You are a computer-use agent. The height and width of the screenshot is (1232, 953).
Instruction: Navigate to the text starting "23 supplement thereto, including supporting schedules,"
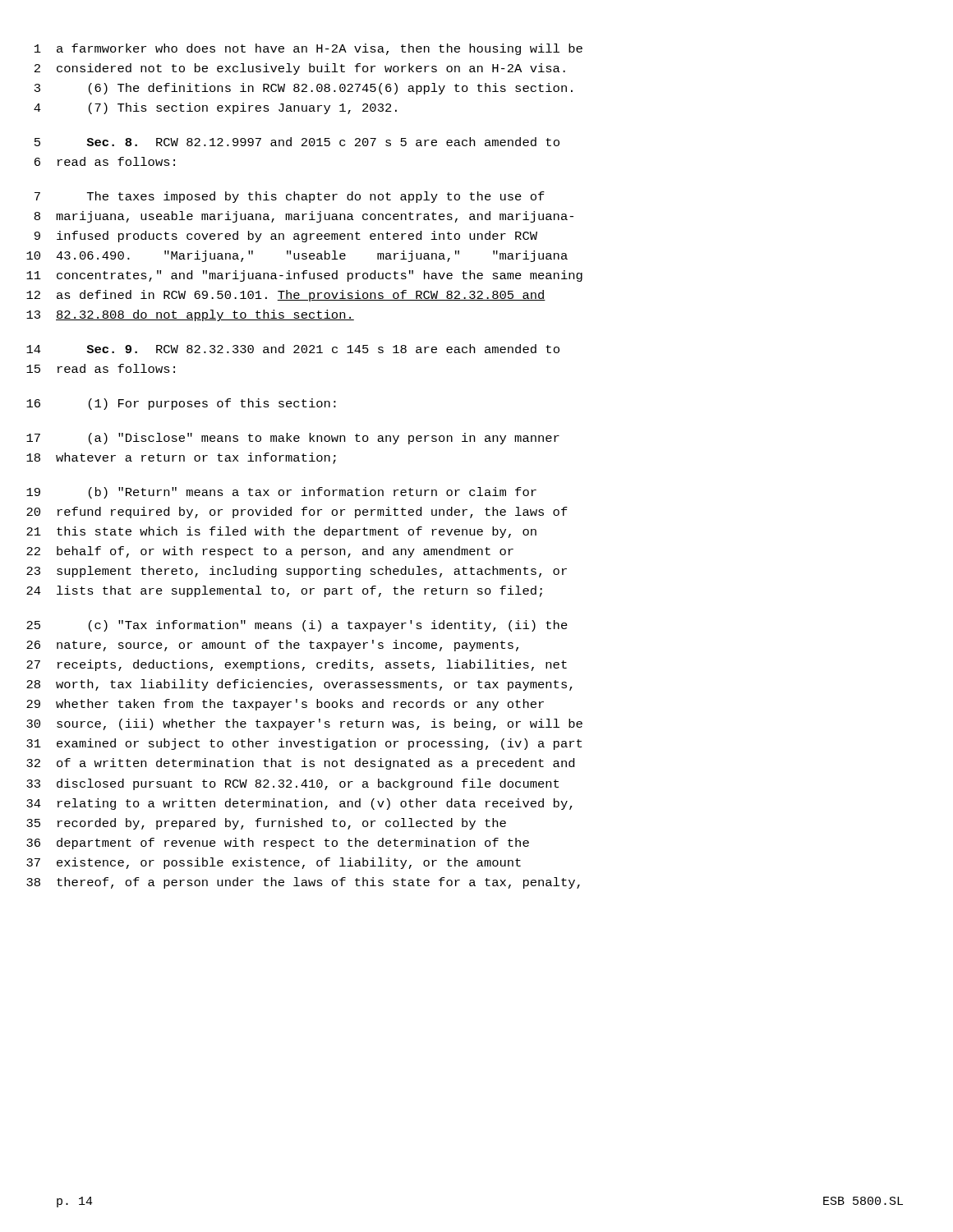click(476, 572)
